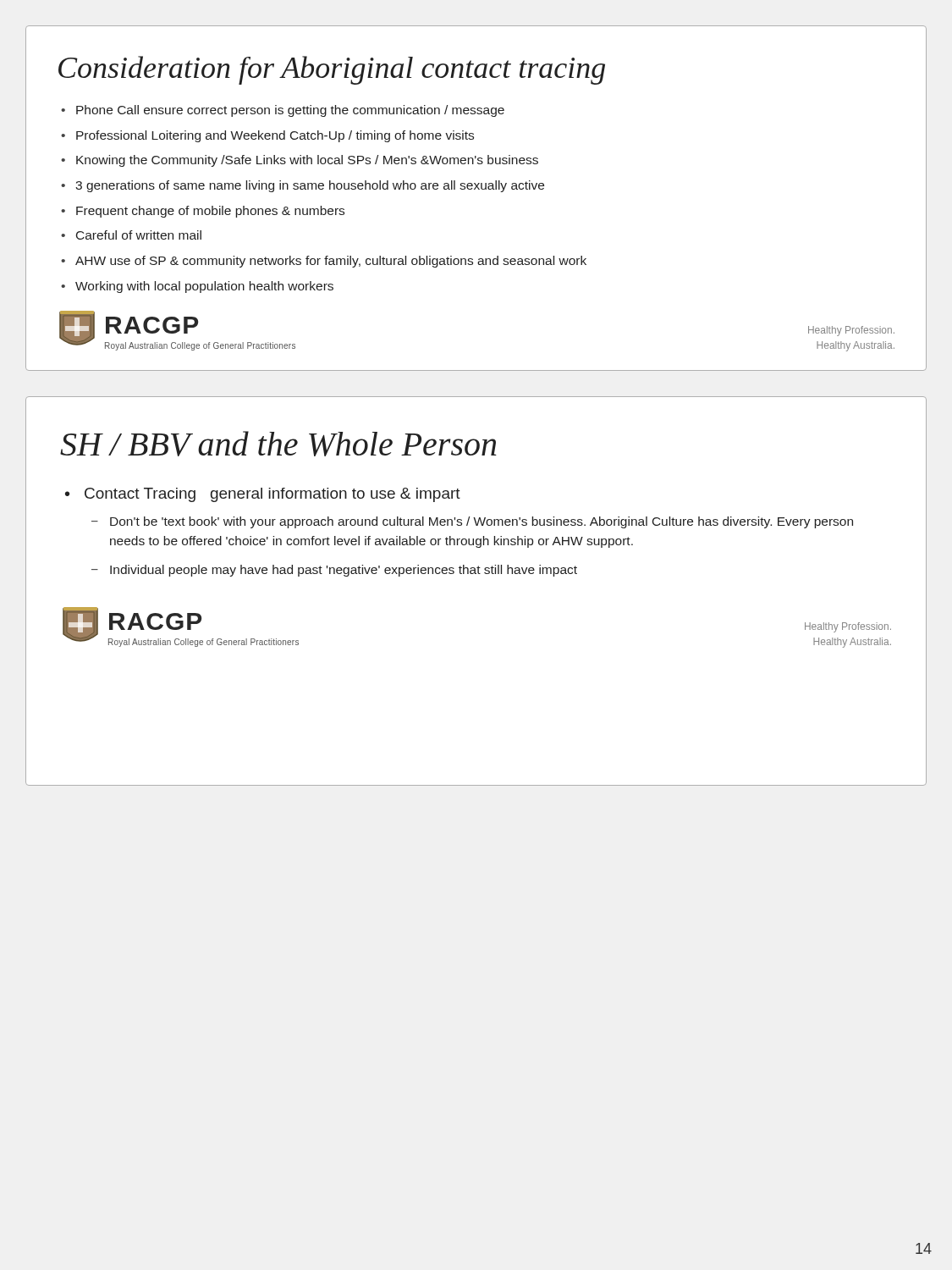Select the list item that says "Don't be 'text book' with"
The width and height of the screenshot is (952, 1270).
click(482, 531)
